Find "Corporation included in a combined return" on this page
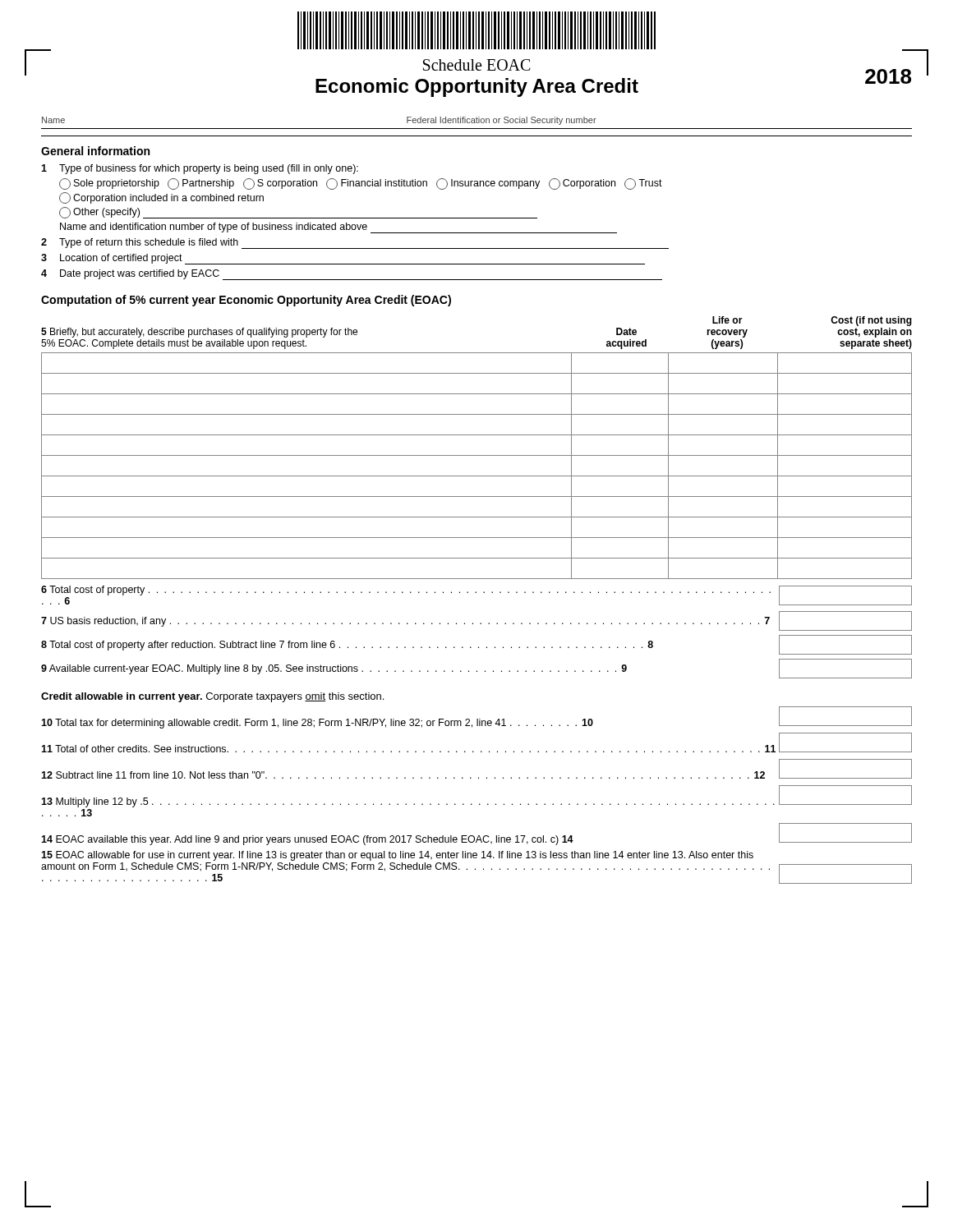Screen dimensions: 1232x953 tap(162, 198)
